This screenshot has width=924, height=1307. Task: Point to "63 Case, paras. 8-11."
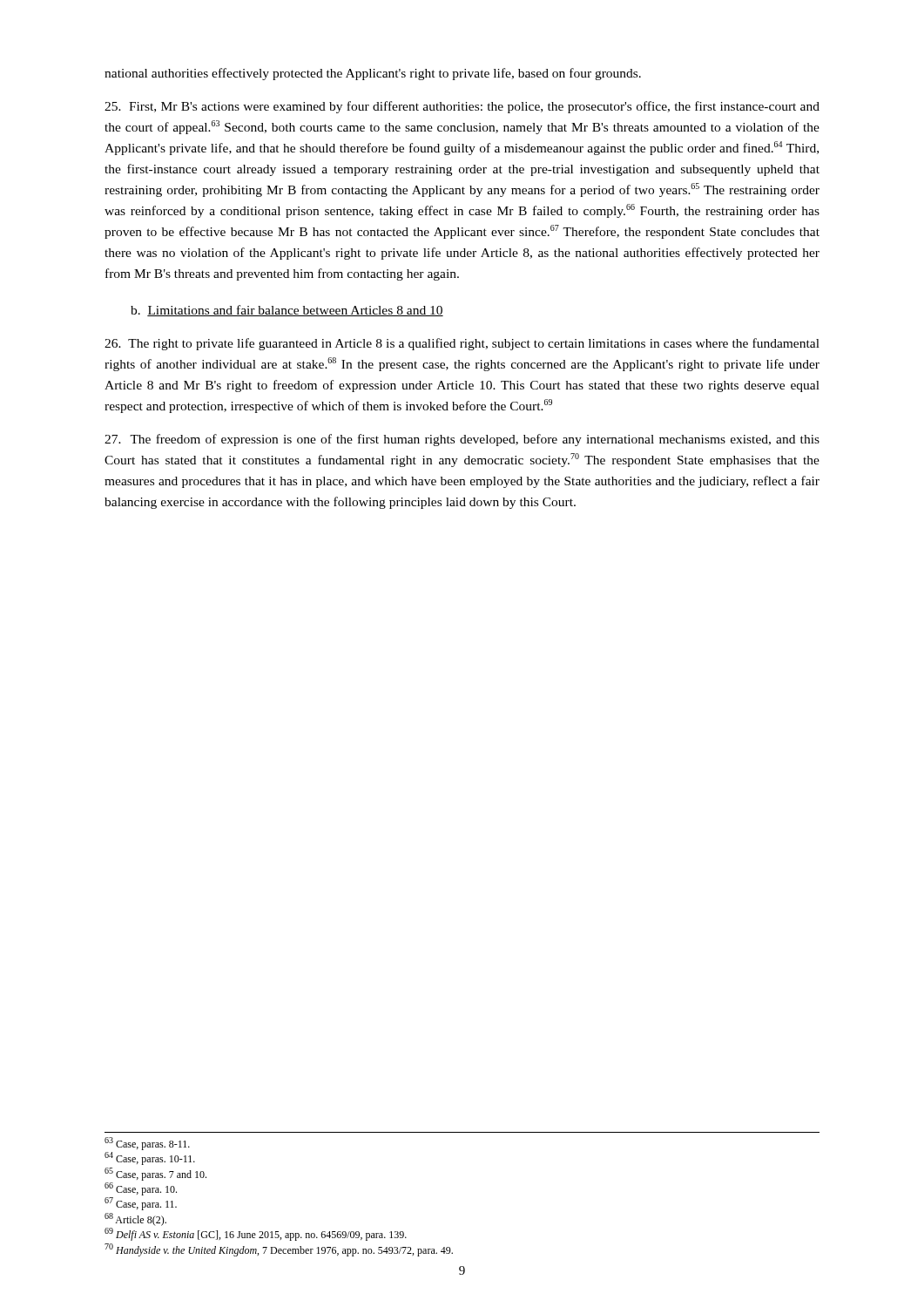pyautogui.click(x=147, y=1143)
